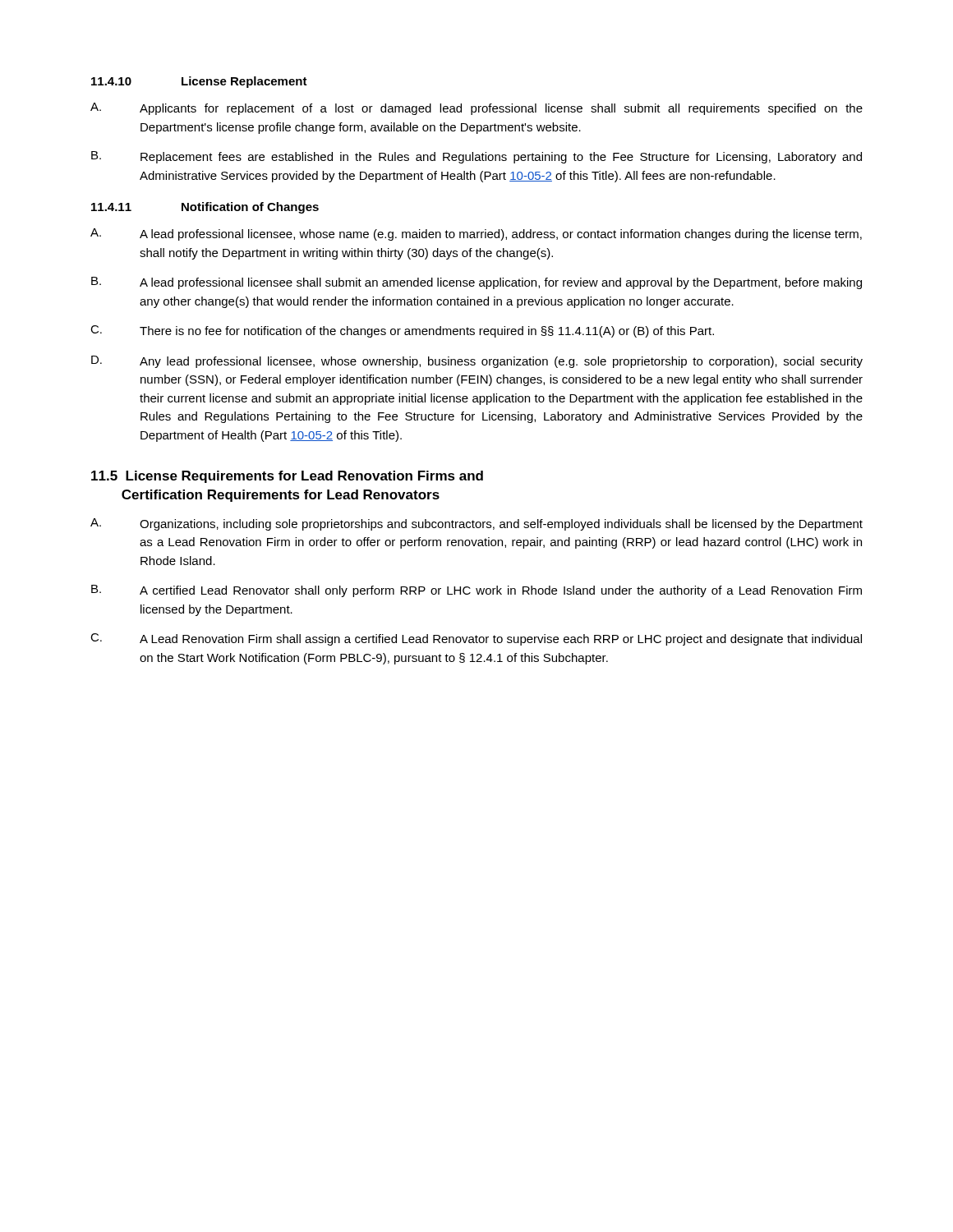Click on the list item that reads "B. Replacement fees are"

(476, 166)
